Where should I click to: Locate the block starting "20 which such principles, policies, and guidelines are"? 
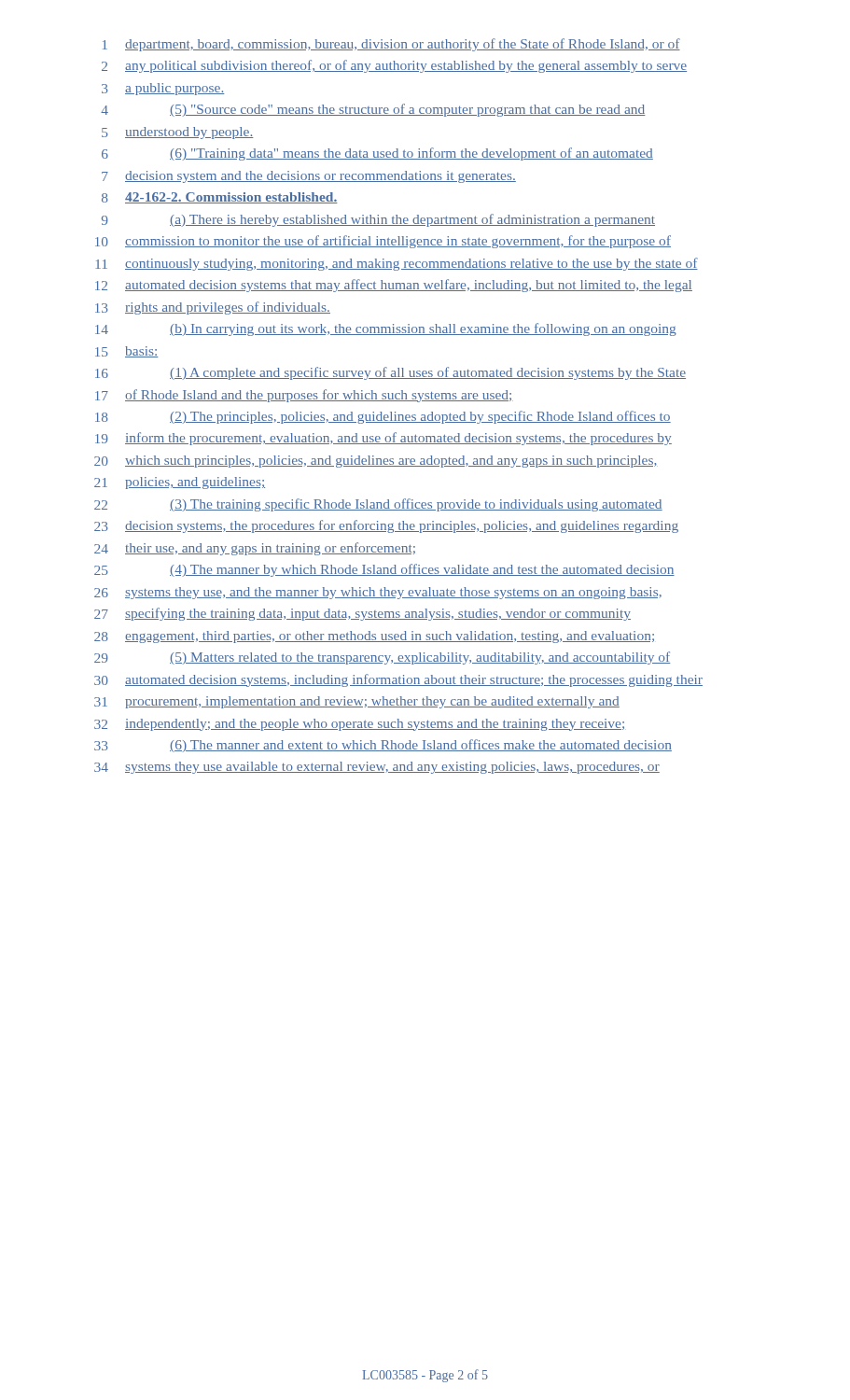click(x=433, y=461)
